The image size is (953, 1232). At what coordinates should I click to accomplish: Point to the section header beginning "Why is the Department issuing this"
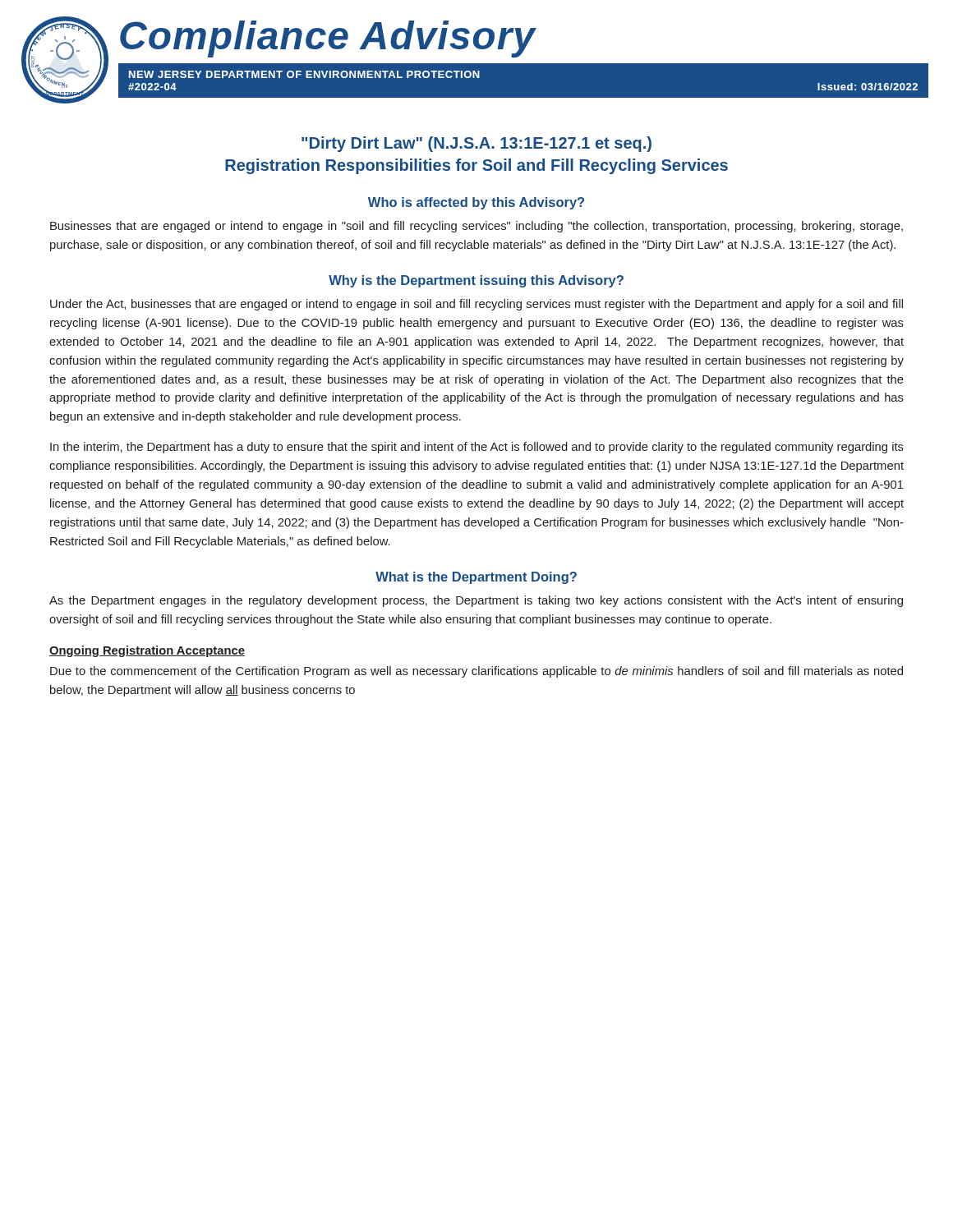pos(476,280)
